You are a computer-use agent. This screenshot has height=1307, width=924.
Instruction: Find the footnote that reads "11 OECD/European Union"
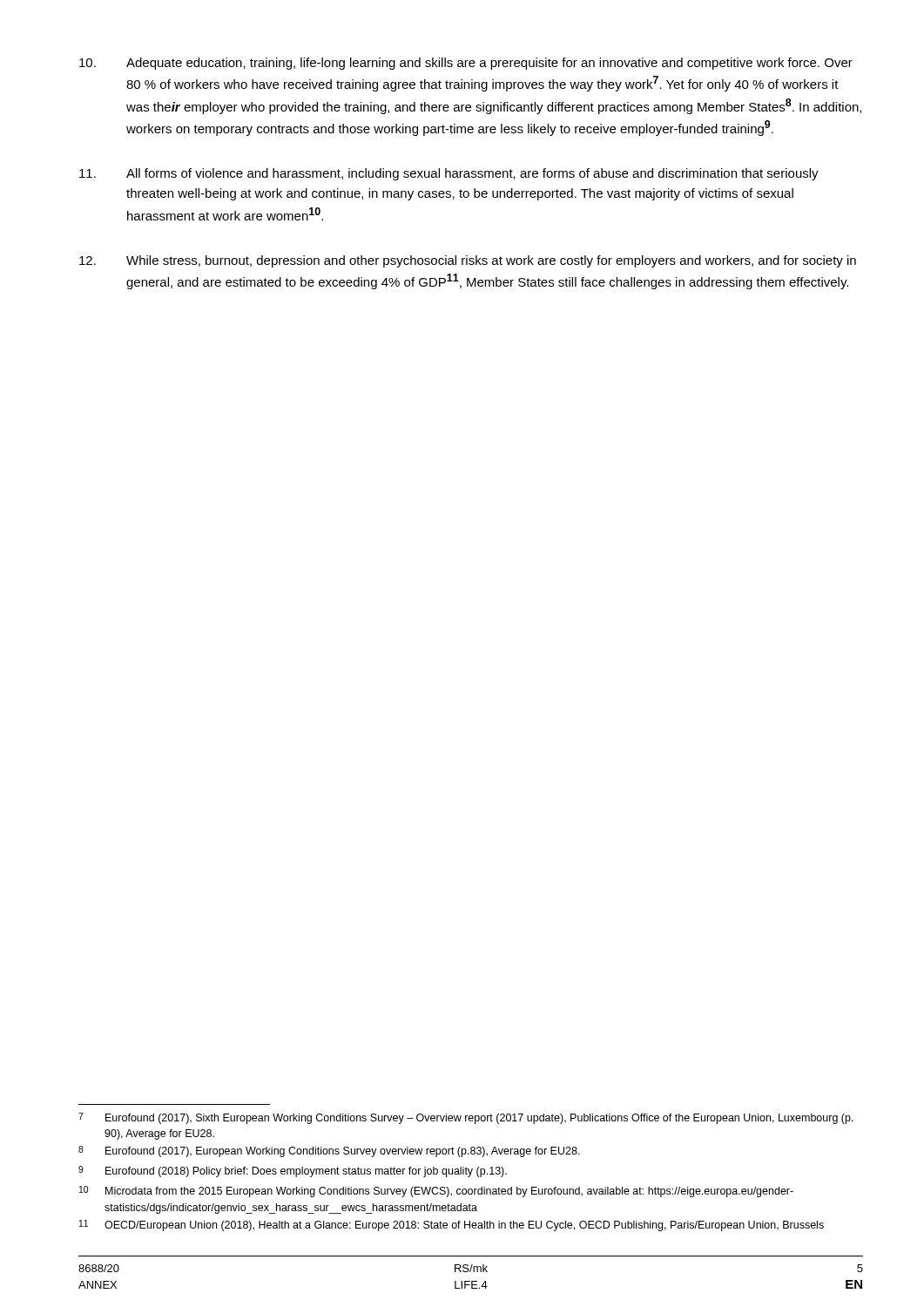pyautogui.click(x=471, y=1226)
